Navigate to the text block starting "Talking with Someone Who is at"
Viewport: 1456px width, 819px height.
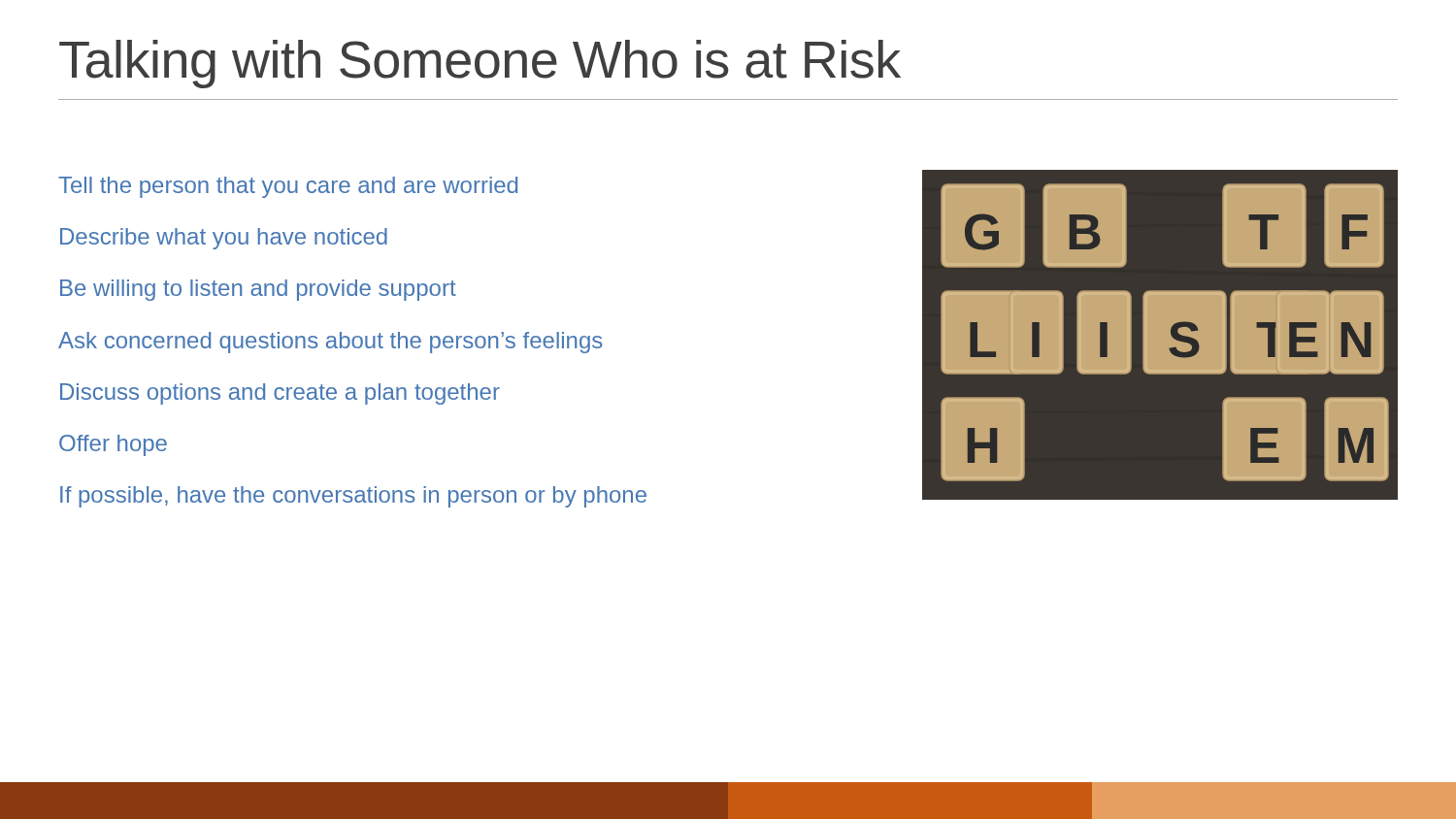pos(479,59)
